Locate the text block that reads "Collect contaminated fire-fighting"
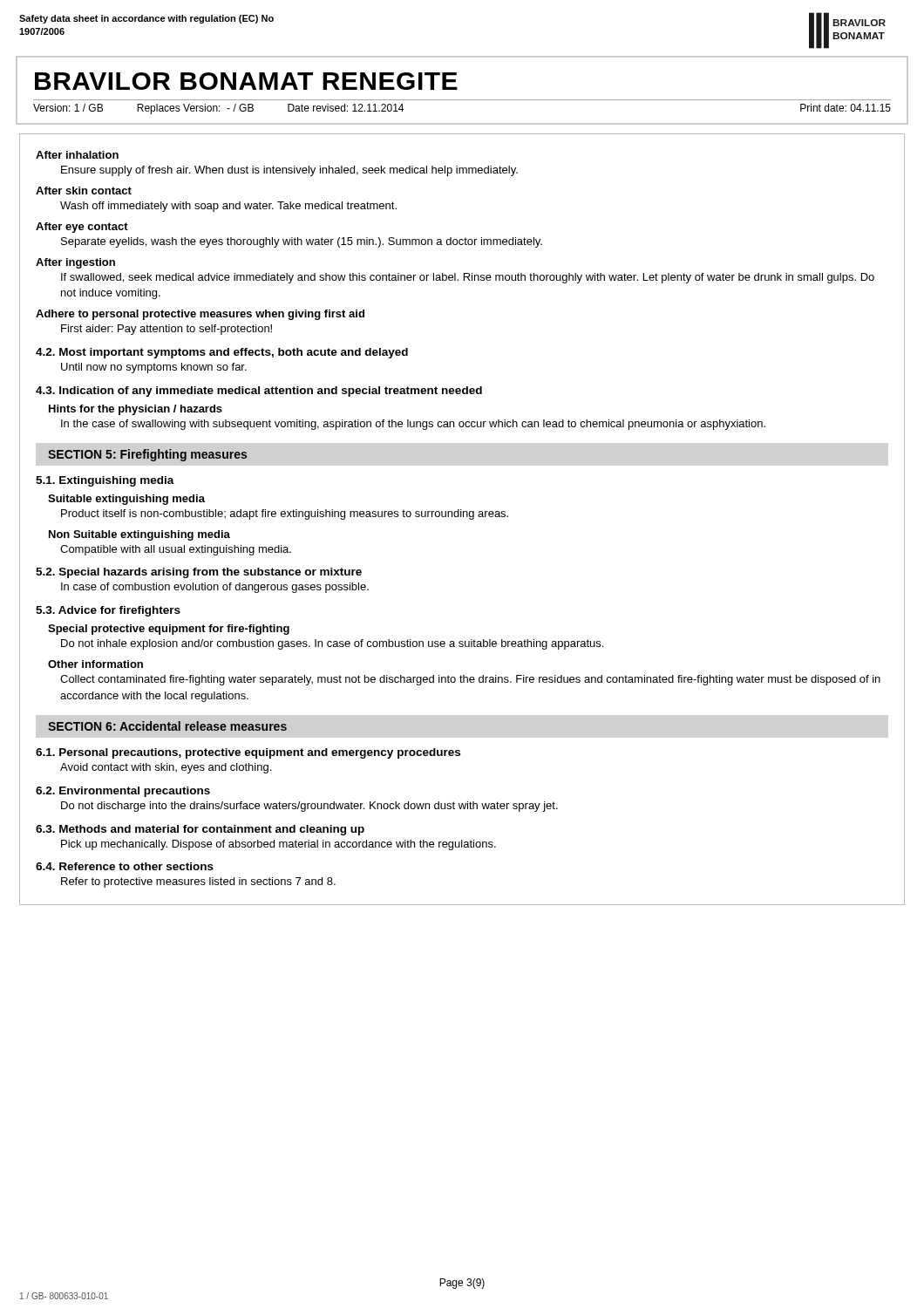 pos(470,687)
